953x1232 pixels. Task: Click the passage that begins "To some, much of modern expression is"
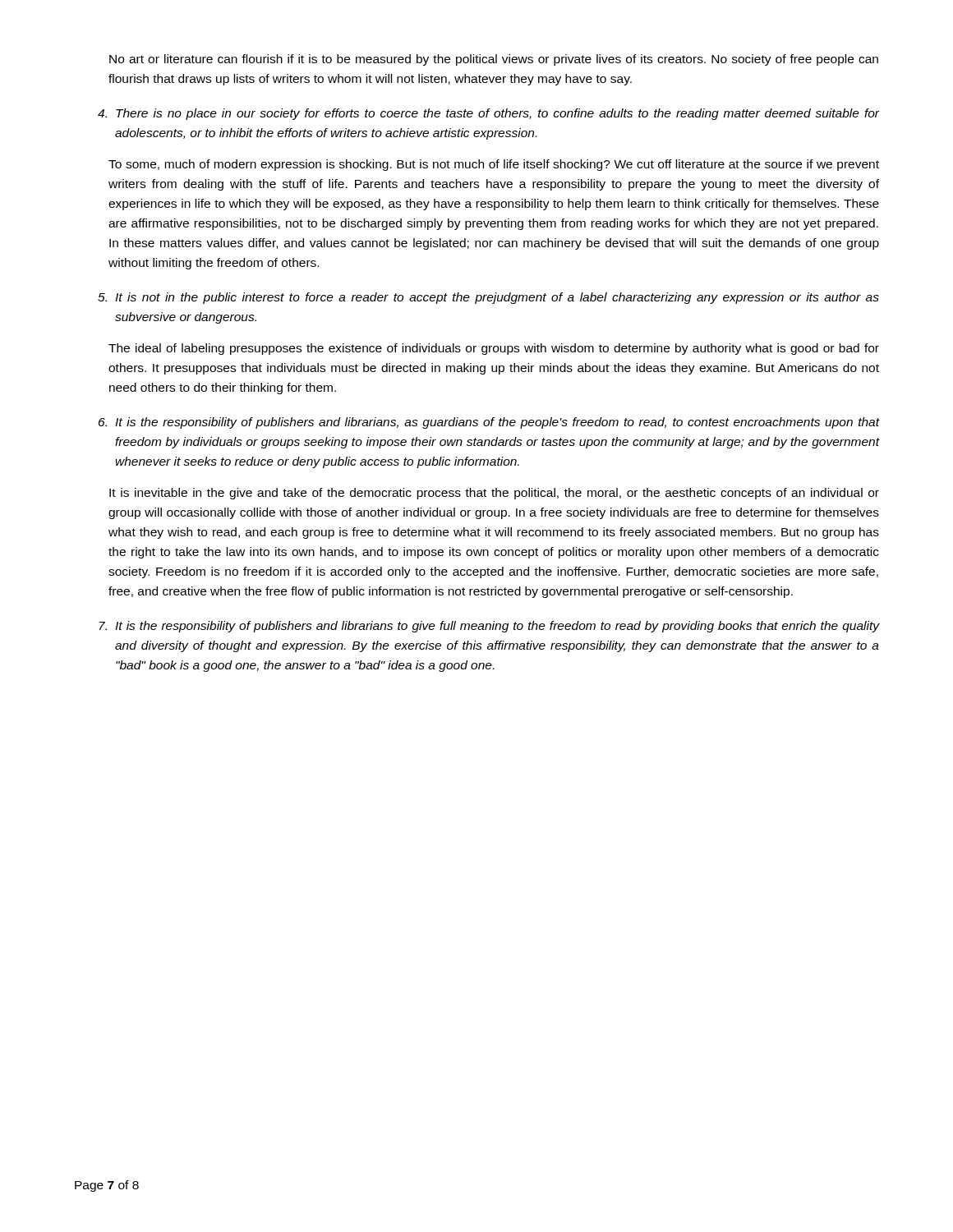click(x=494, y=213)
